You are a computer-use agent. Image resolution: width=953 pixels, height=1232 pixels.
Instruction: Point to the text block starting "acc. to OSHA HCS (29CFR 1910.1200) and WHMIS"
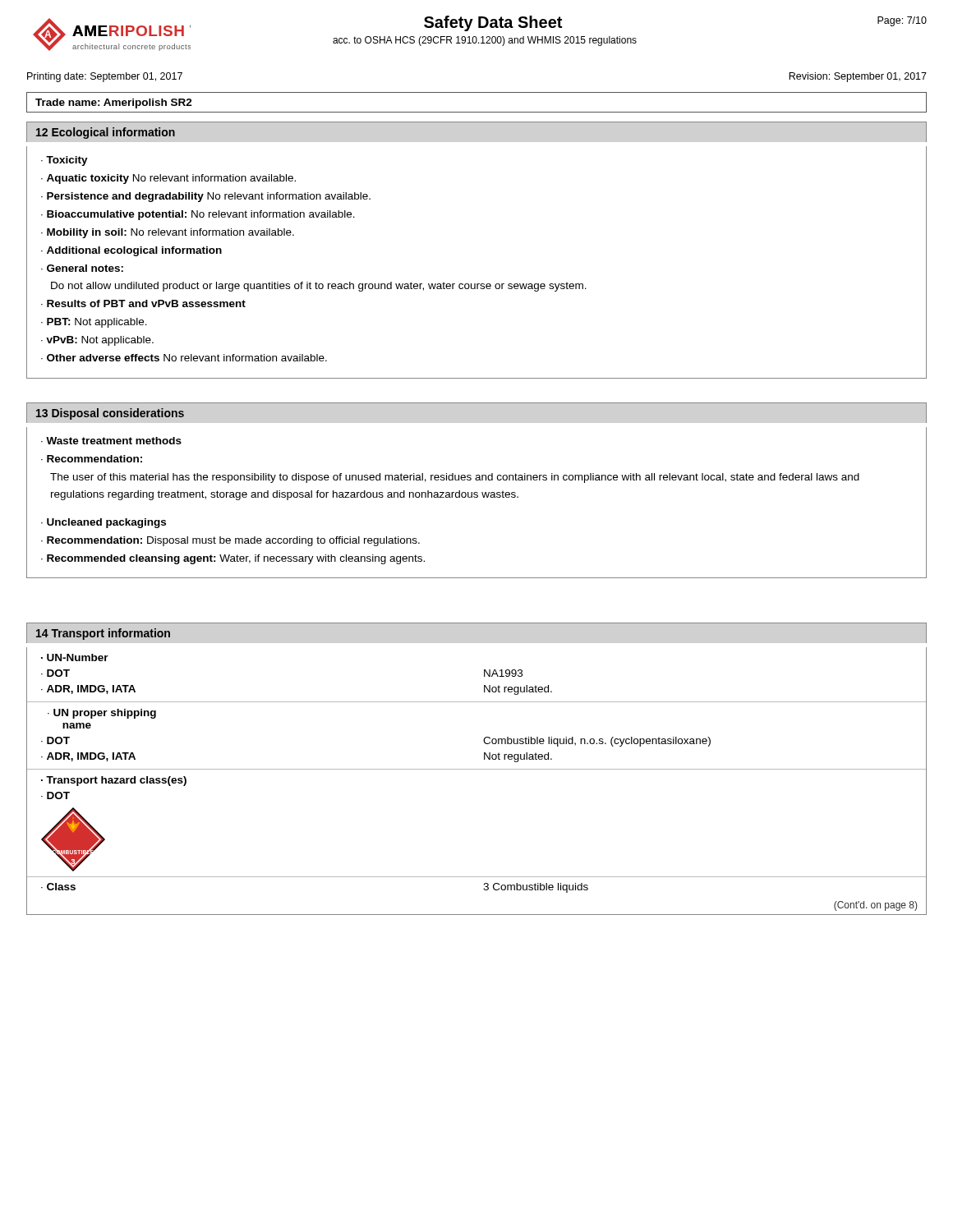(485, 40)
